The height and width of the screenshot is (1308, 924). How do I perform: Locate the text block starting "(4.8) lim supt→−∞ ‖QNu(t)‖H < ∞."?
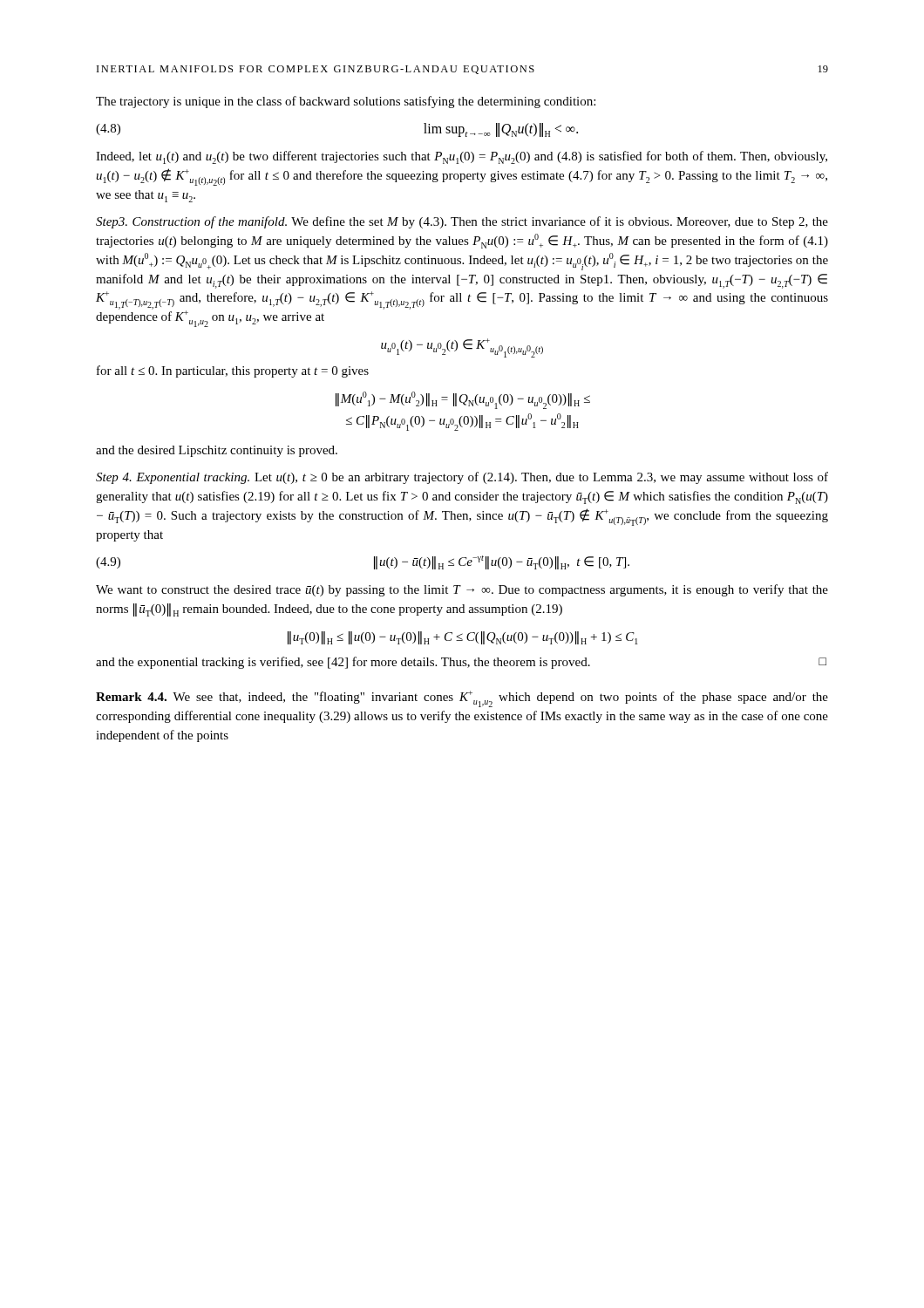point(462,129)
